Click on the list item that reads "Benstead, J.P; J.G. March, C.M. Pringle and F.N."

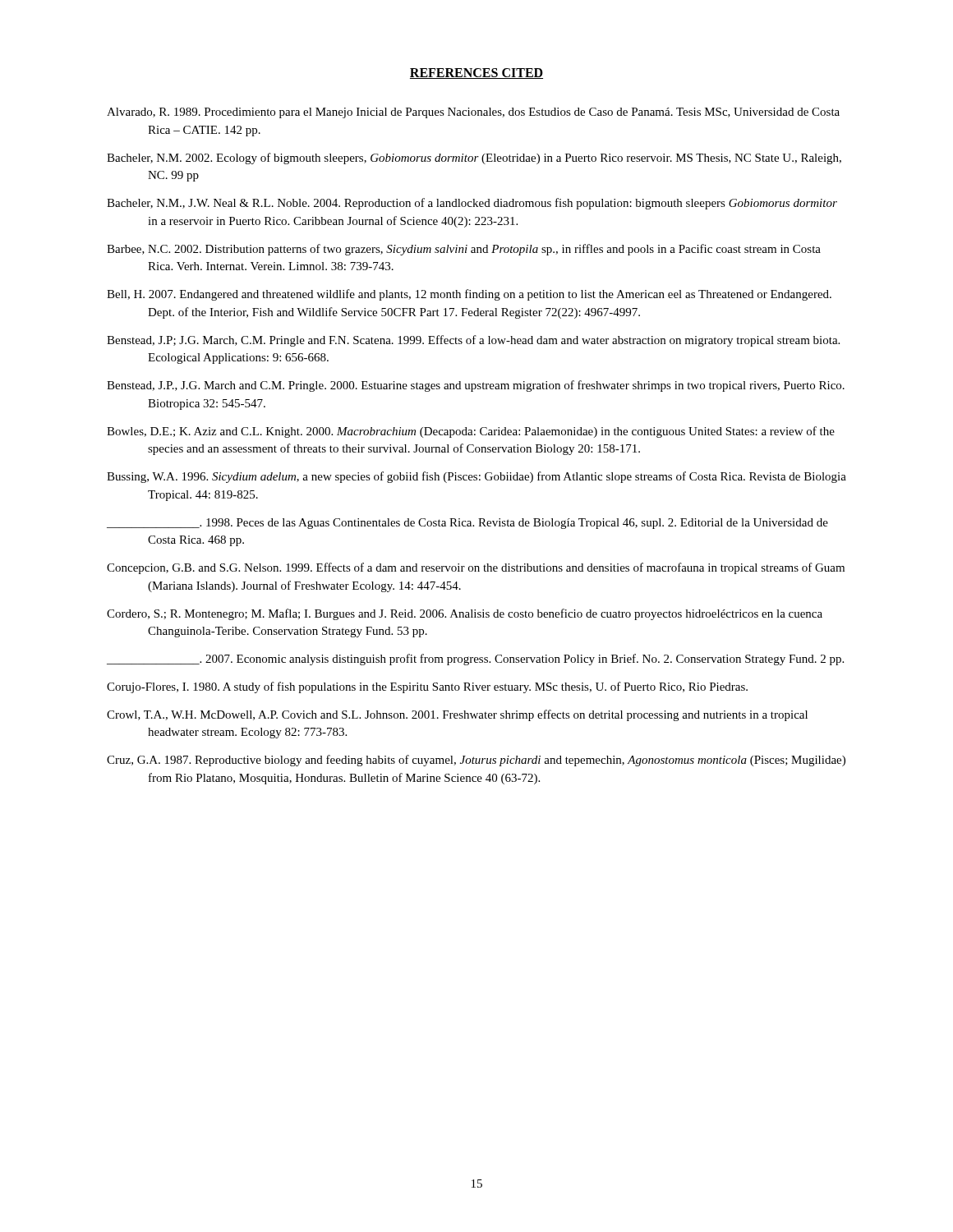(x=474, y=349)
